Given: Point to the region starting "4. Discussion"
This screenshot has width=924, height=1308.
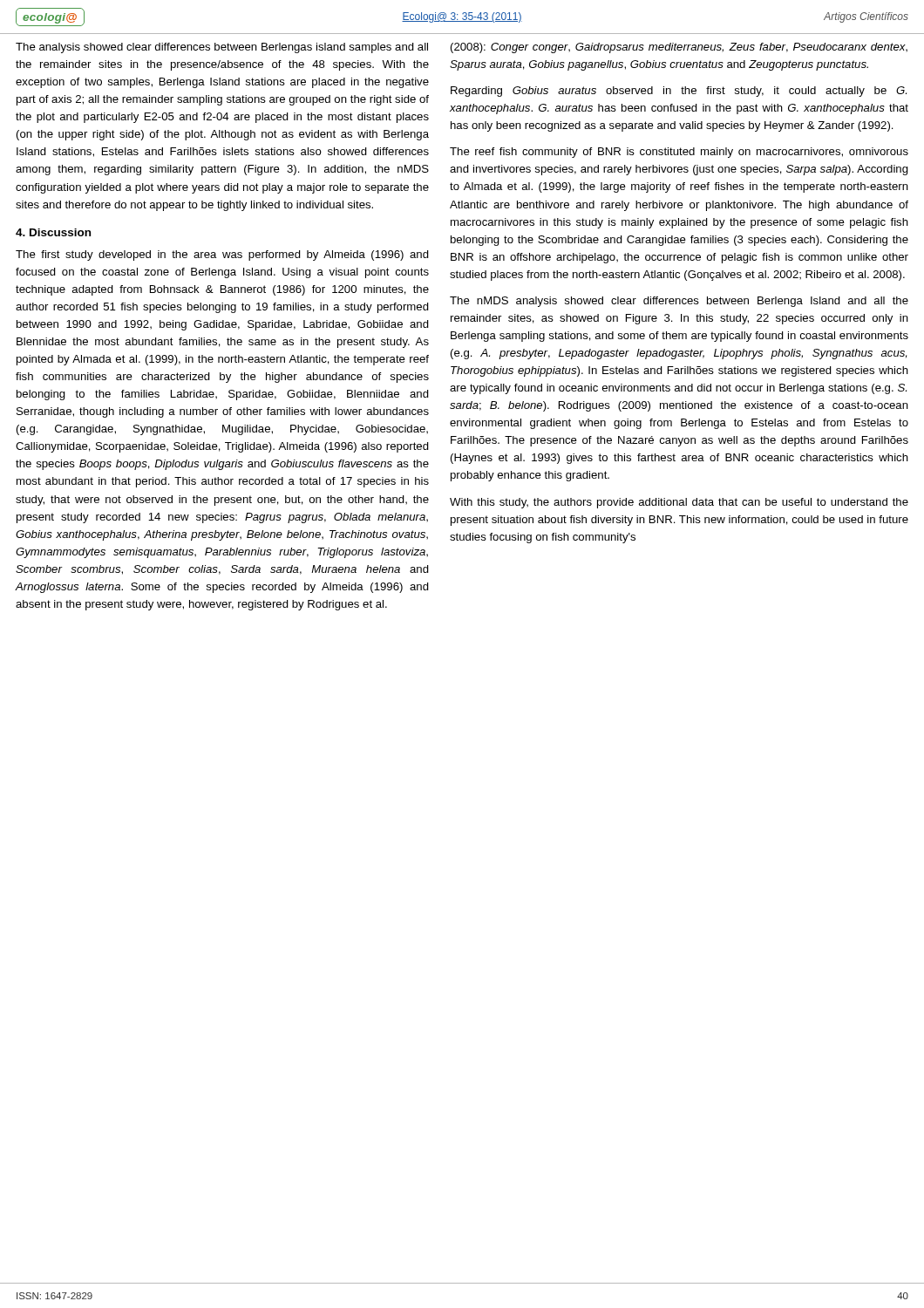Looking at the screenshot, I should click(x=54, y=232).
